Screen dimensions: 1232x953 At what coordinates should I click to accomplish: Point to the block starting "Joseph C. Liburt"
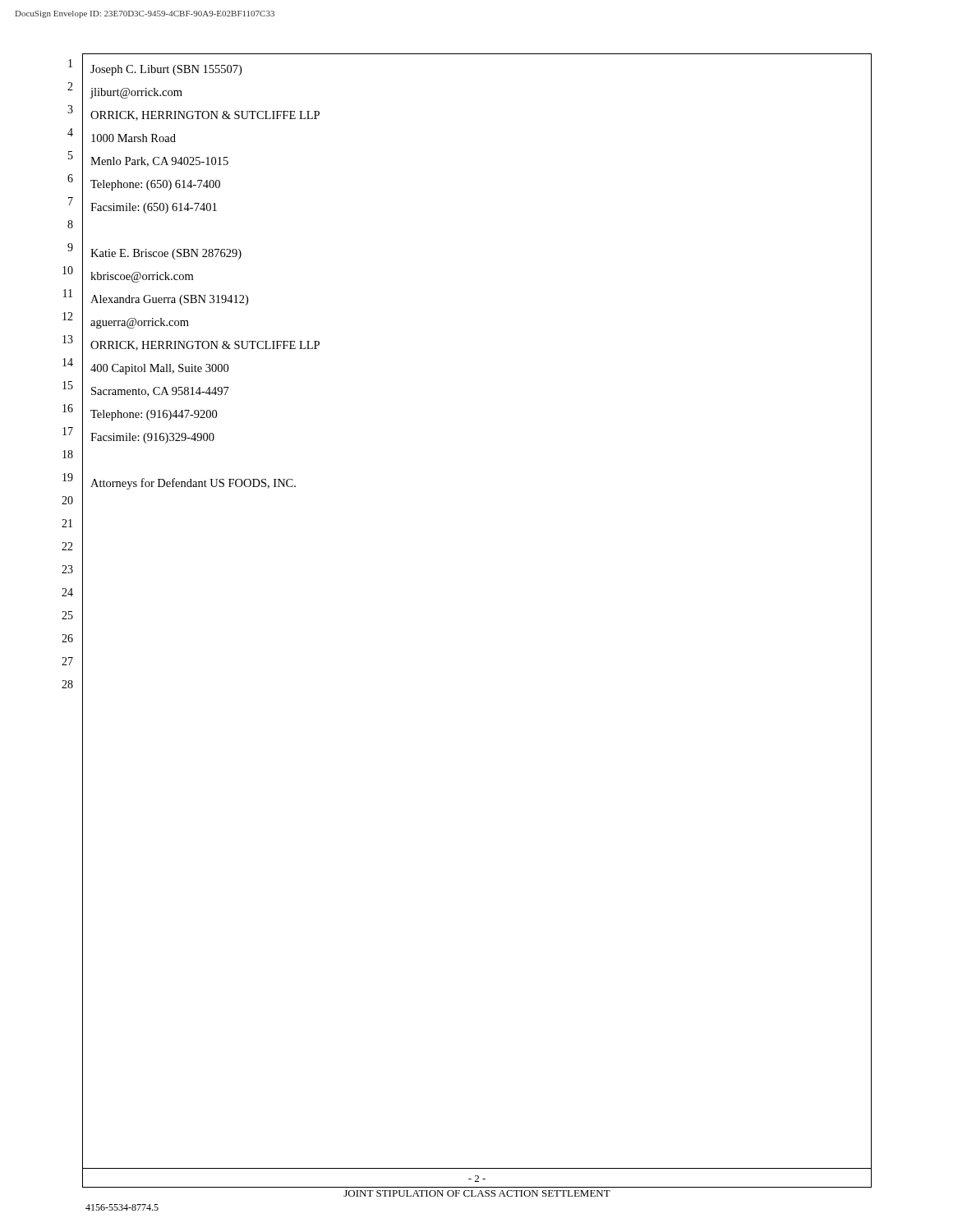(x=166, y=70)
